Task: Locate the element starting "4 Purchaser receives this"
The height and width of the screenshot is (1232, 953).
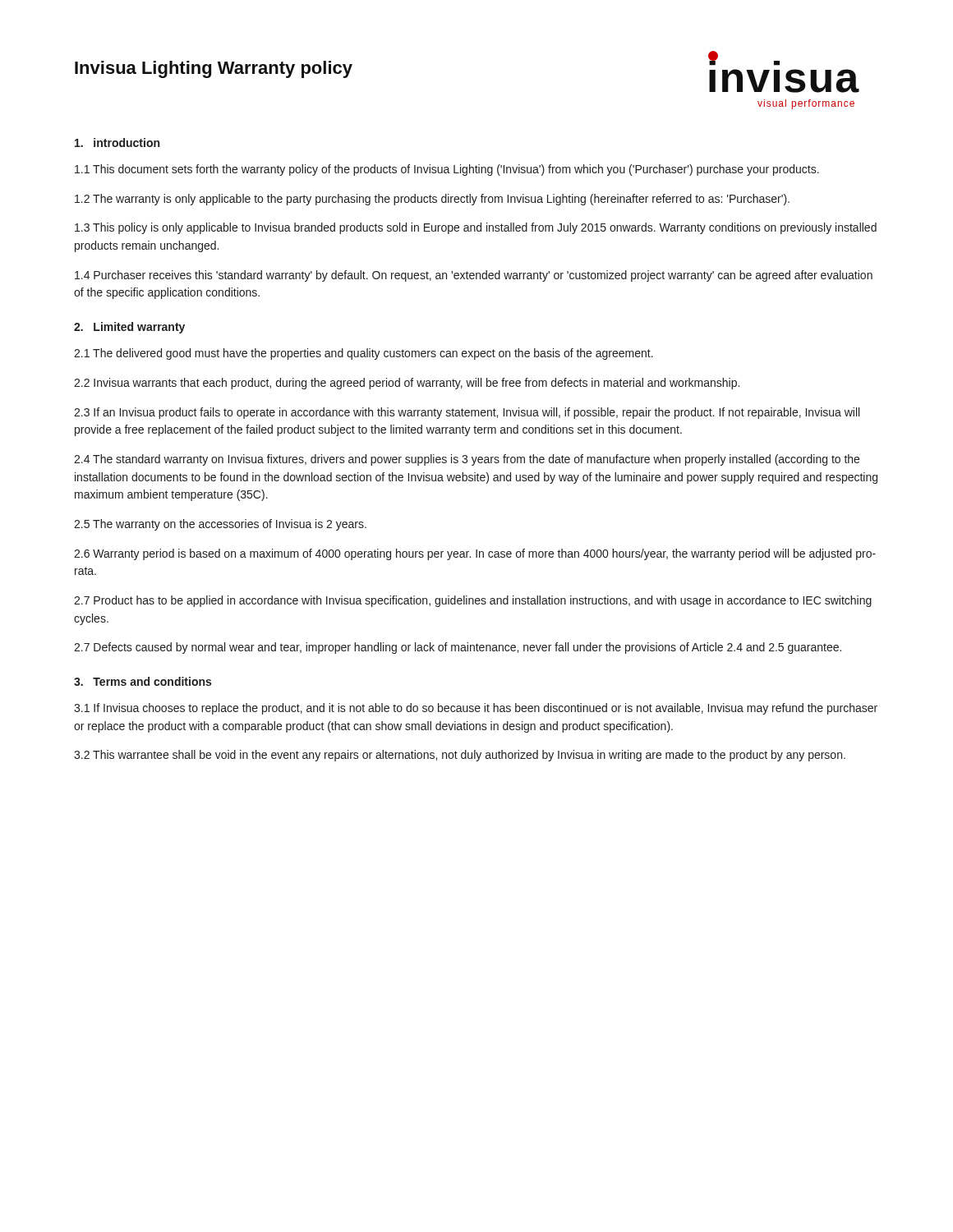Action: coord(476,285)
